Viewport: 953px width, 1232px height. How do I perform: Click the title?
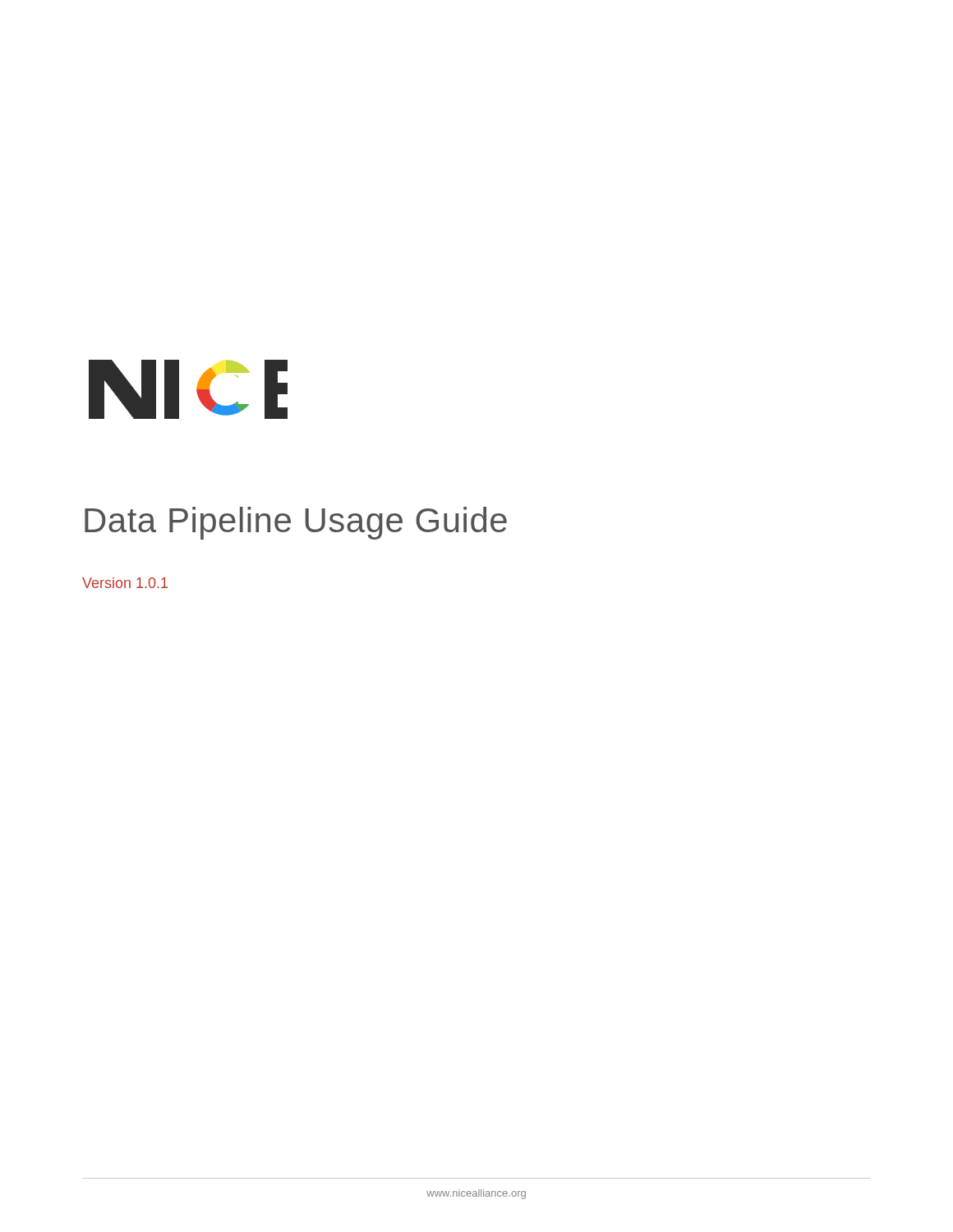point(295,521)
